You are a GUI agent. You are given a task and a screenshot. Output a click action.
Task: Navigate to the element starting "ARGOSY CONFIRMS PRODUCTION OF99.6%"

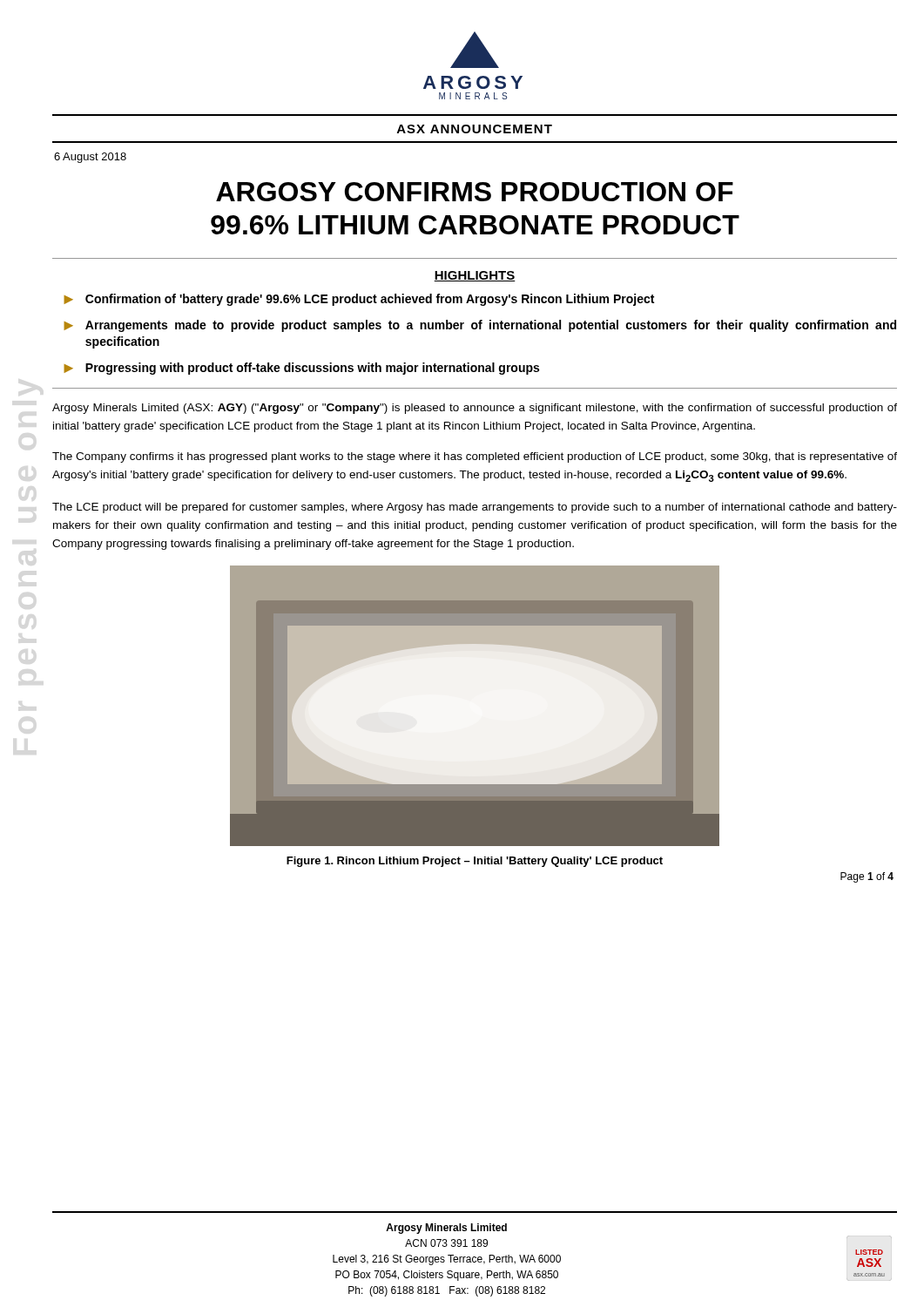[475, 208]
